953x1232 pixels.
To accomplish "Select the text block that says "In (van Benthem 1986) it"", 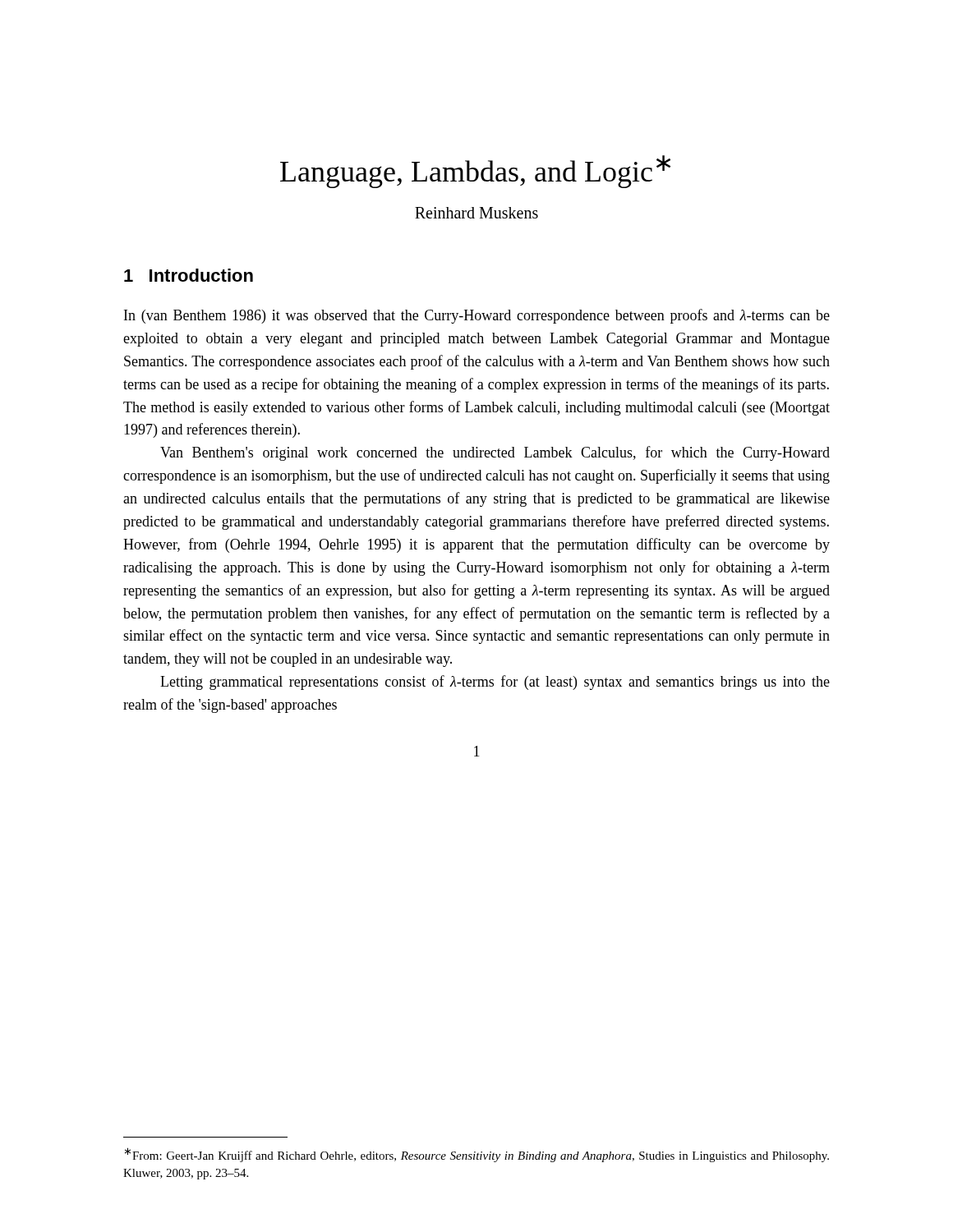I will (476, 511).
